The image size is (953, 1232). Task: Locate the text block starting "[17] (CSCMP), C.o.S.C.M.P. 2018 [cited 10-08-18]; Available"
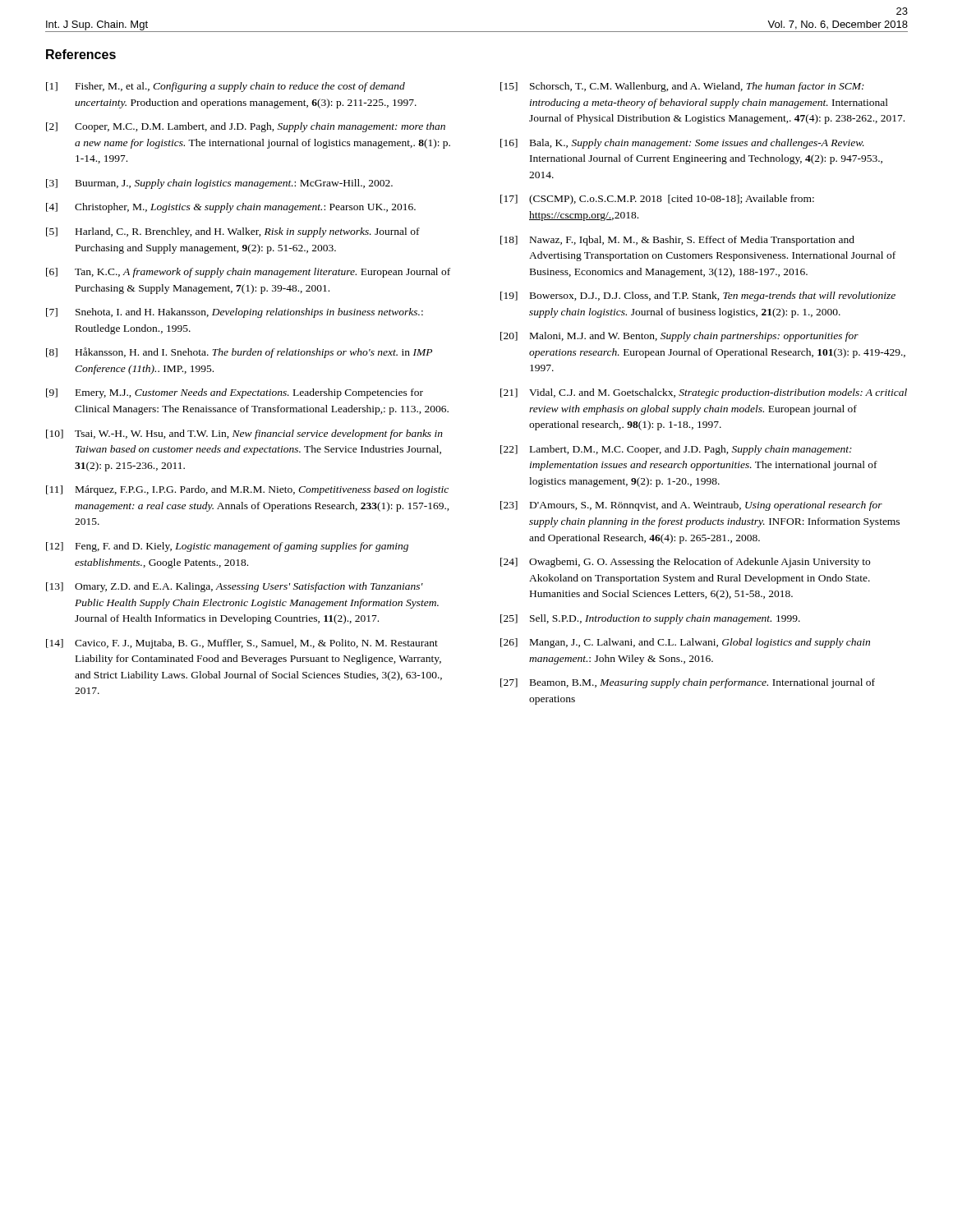704,207
